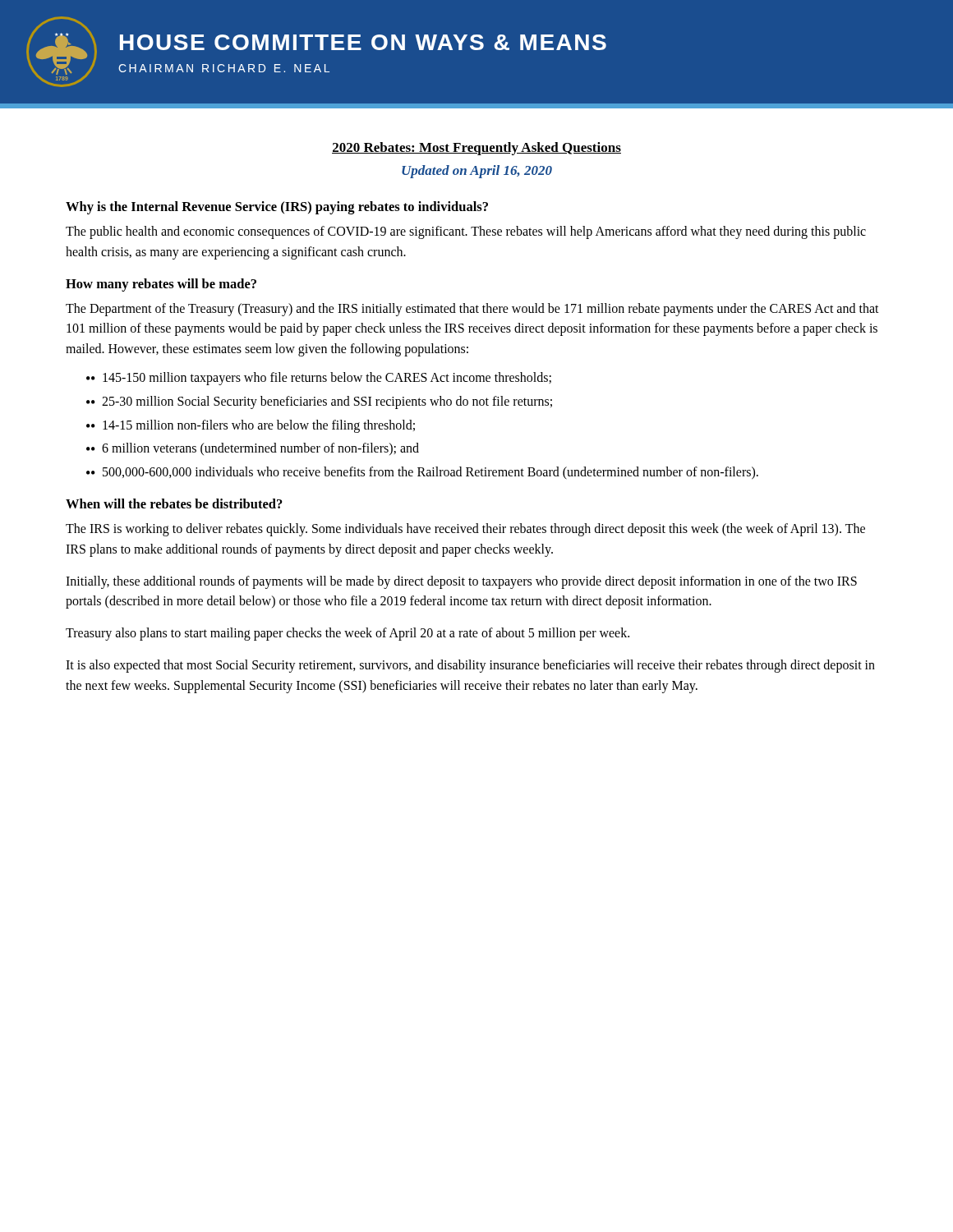This screenshot has width=953, height=1232.
Task: Locate the section header with the text "When will the rebates"
Action: 174,504
